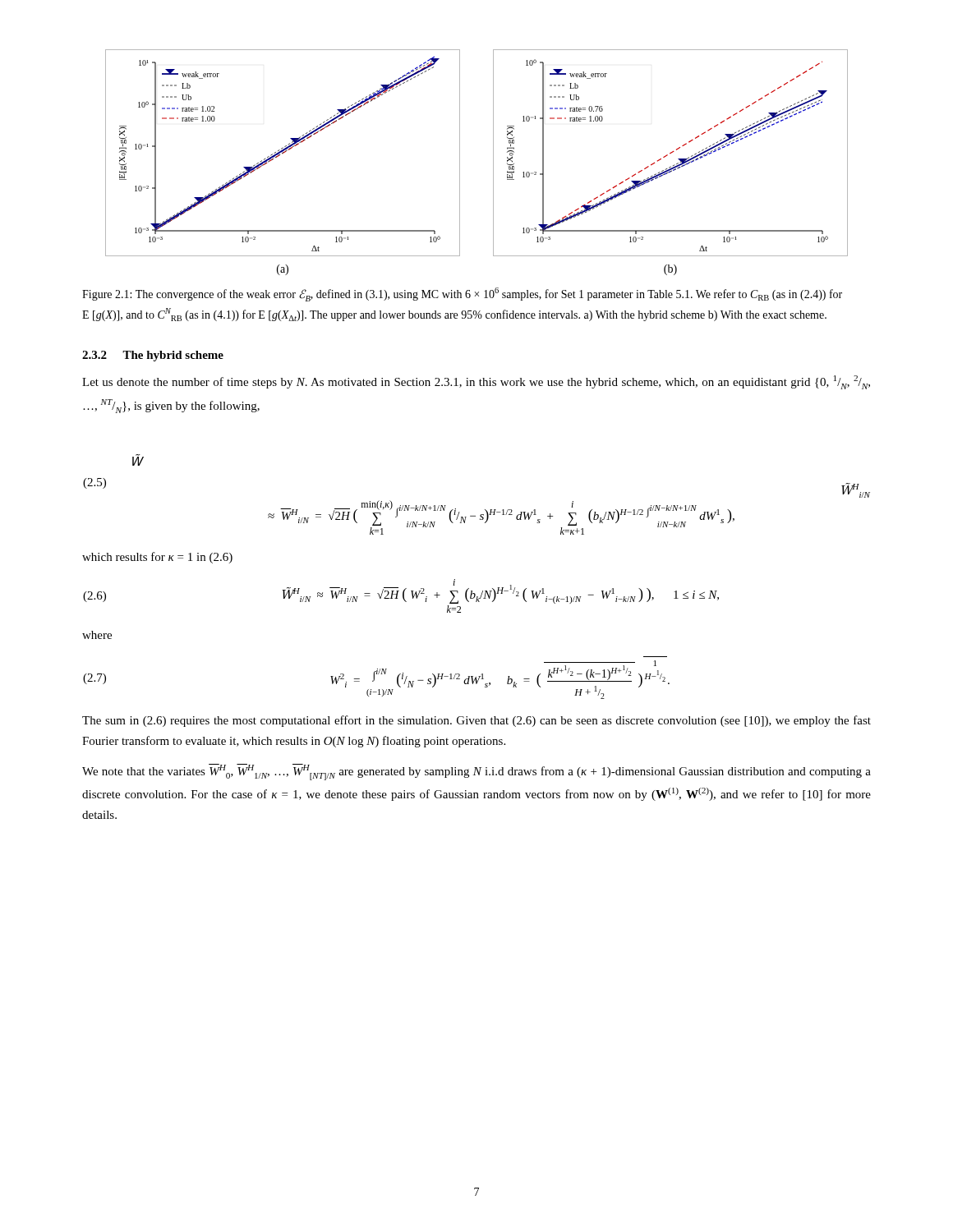
Task: Locate the text containing "which results for κ = 1 in (2.6)"
Action: click(157, 556)
